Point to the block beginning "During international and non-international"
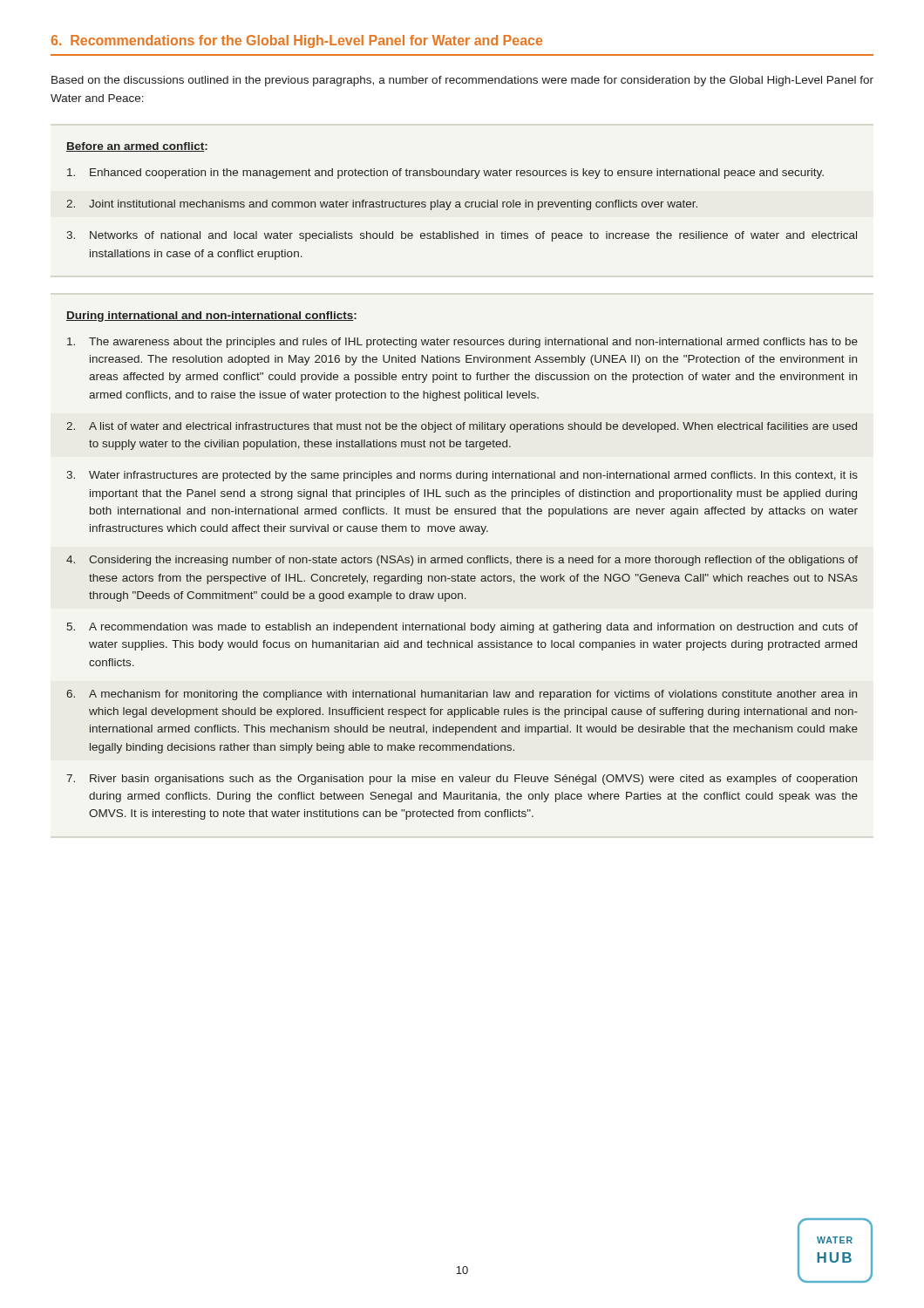The height and width of the screenshot is (1308, 924). pyautogui.click(x=212, y=315)
